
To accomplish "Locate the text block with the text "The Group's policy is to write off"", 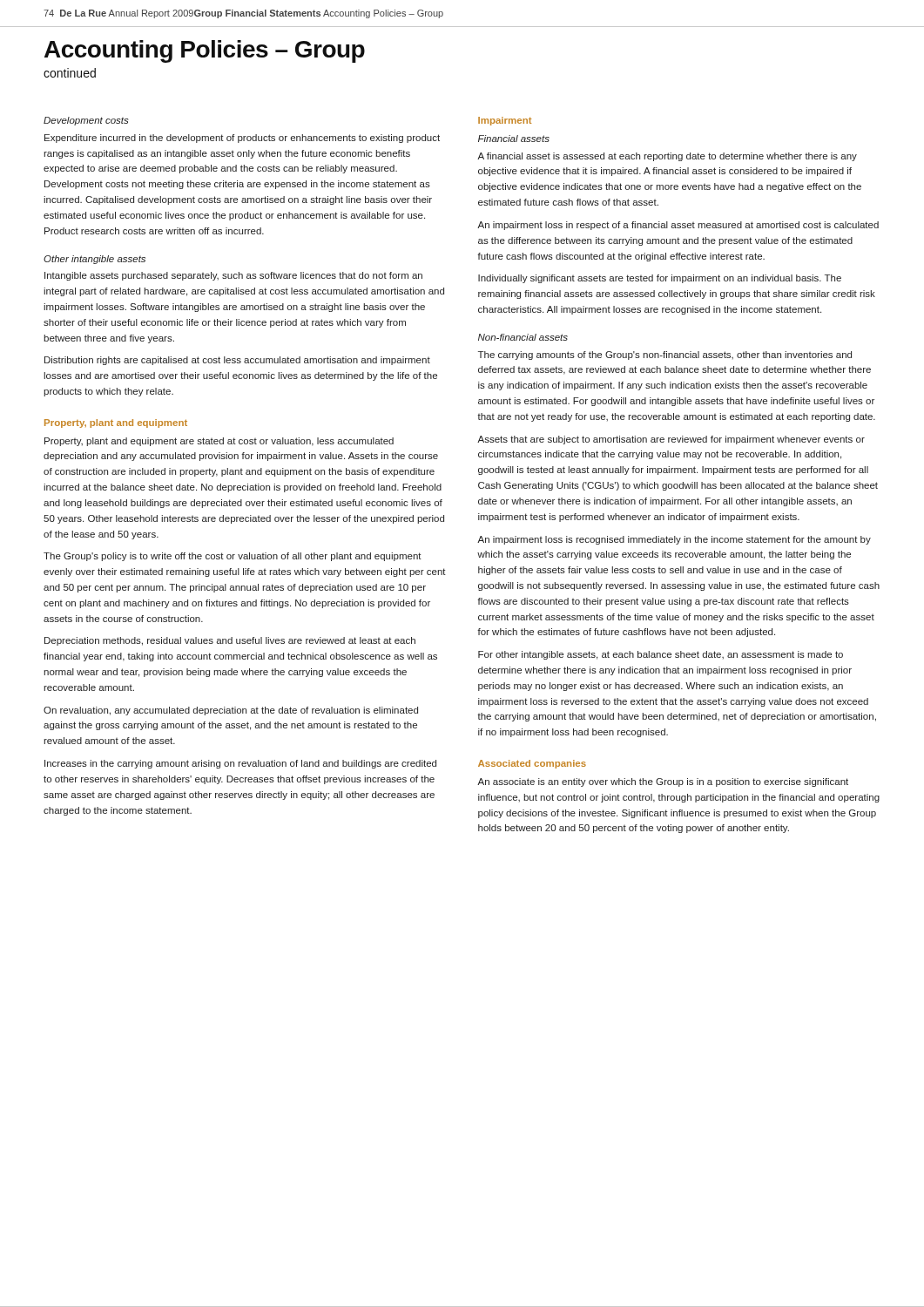I will pyautogui.click(x=245, y=588).
